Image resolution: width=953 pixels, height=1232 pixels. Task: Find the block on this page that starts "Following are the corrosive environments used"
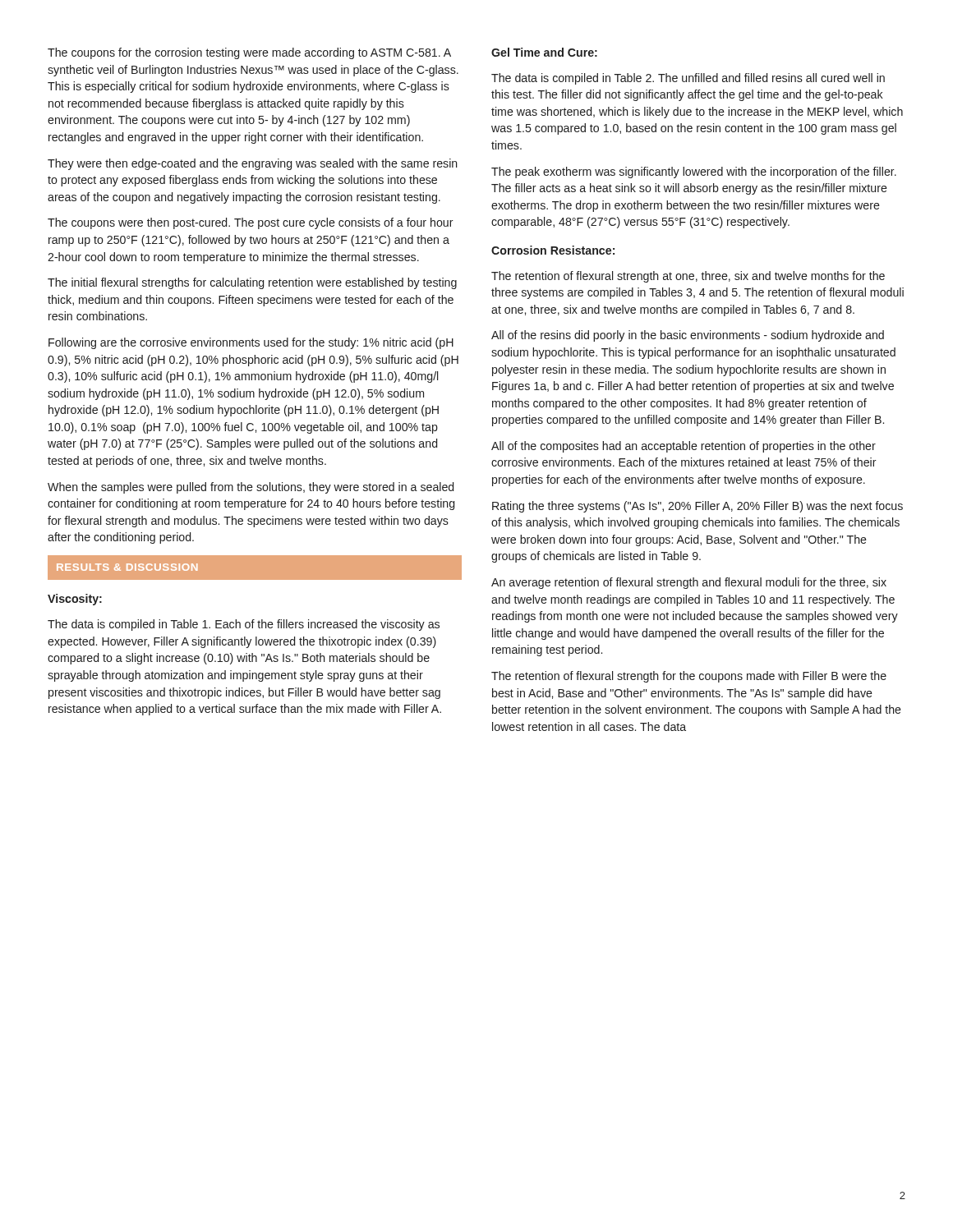coord(255,402)
